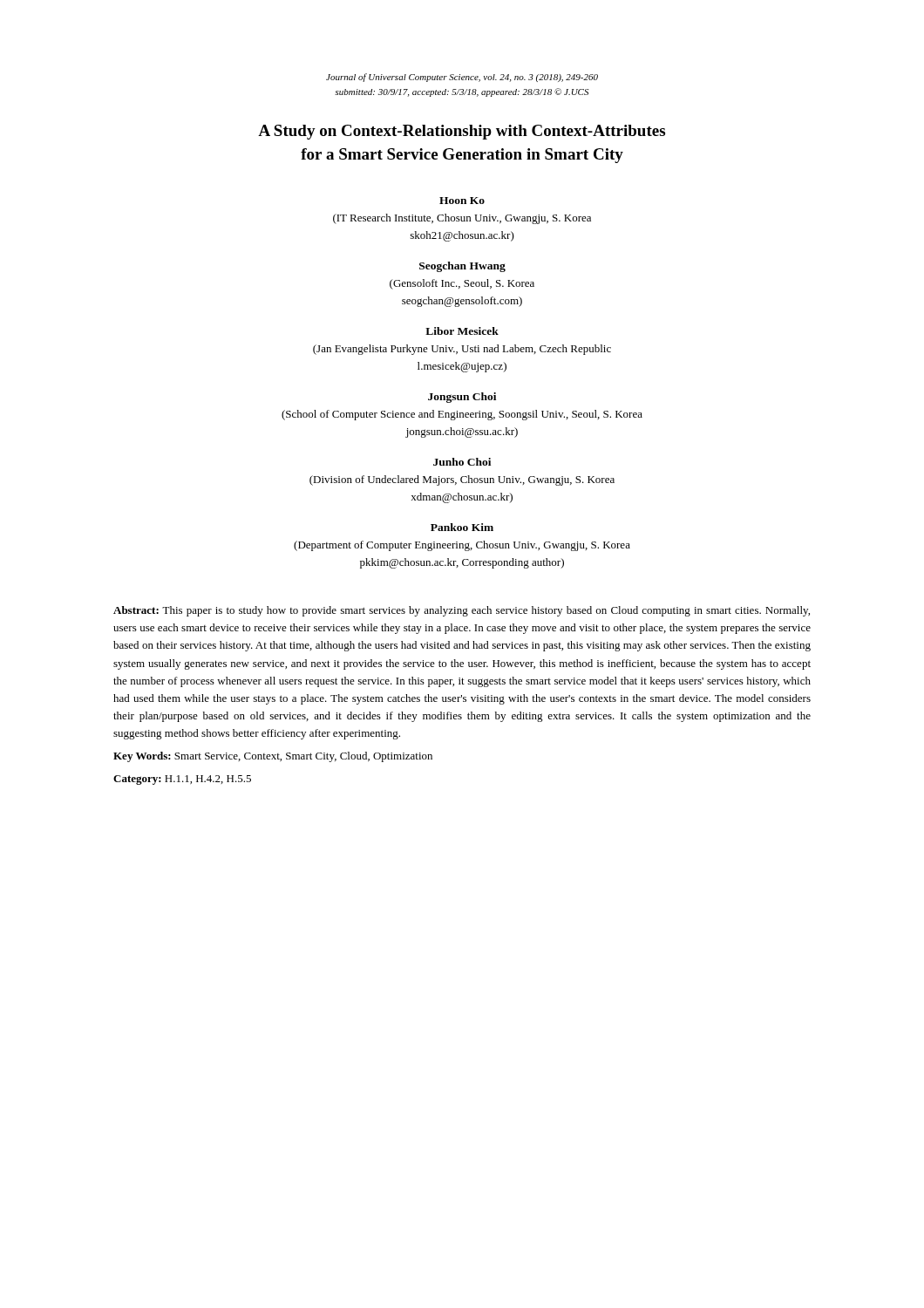
Task: Select the element starting "A Study on Context-Relationship with Context-Attributes for a"
Action: click(x=462, y=142)
